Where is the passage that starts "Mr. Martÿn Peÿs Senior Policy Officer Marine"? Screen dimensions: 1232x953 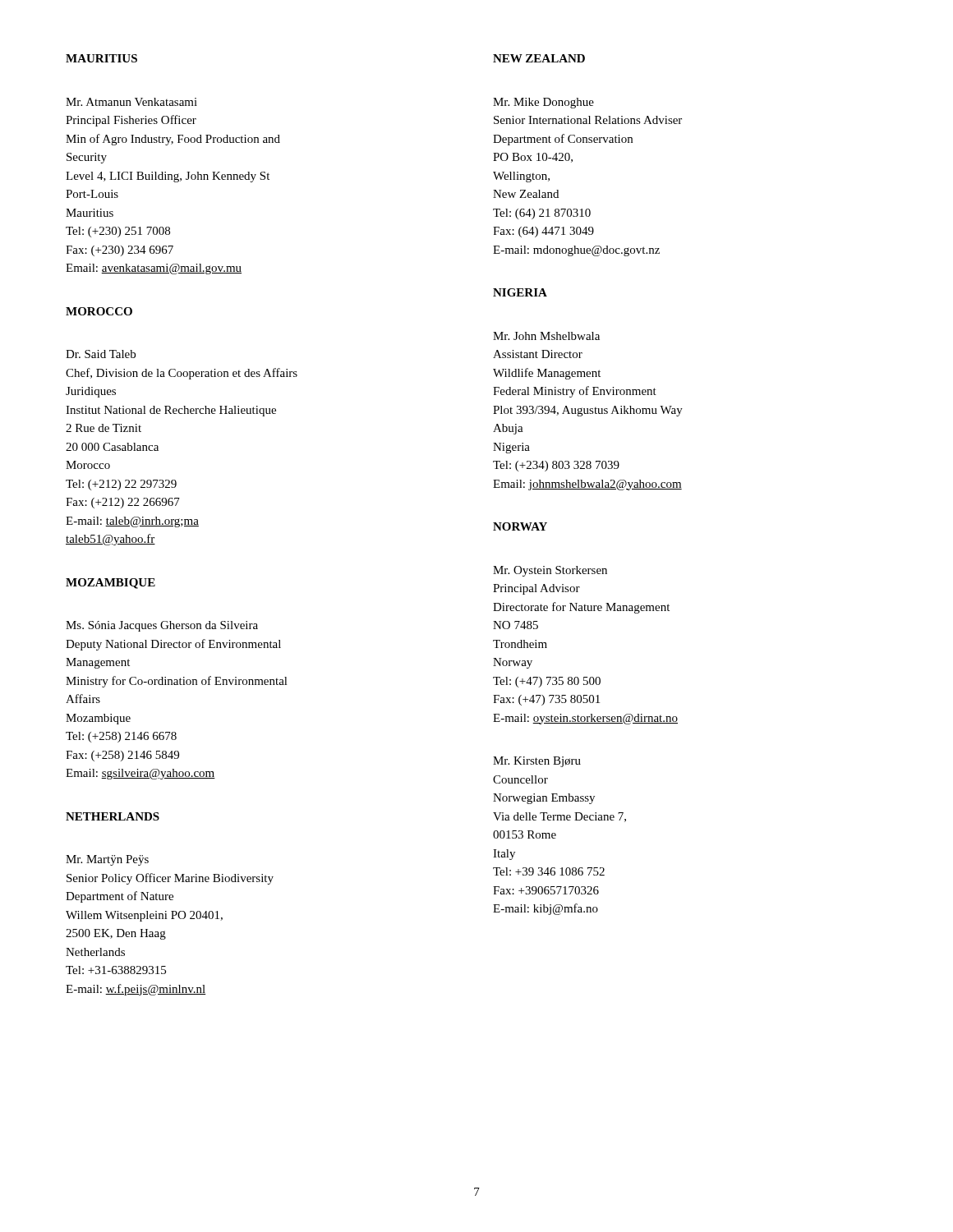coord(170,924)
